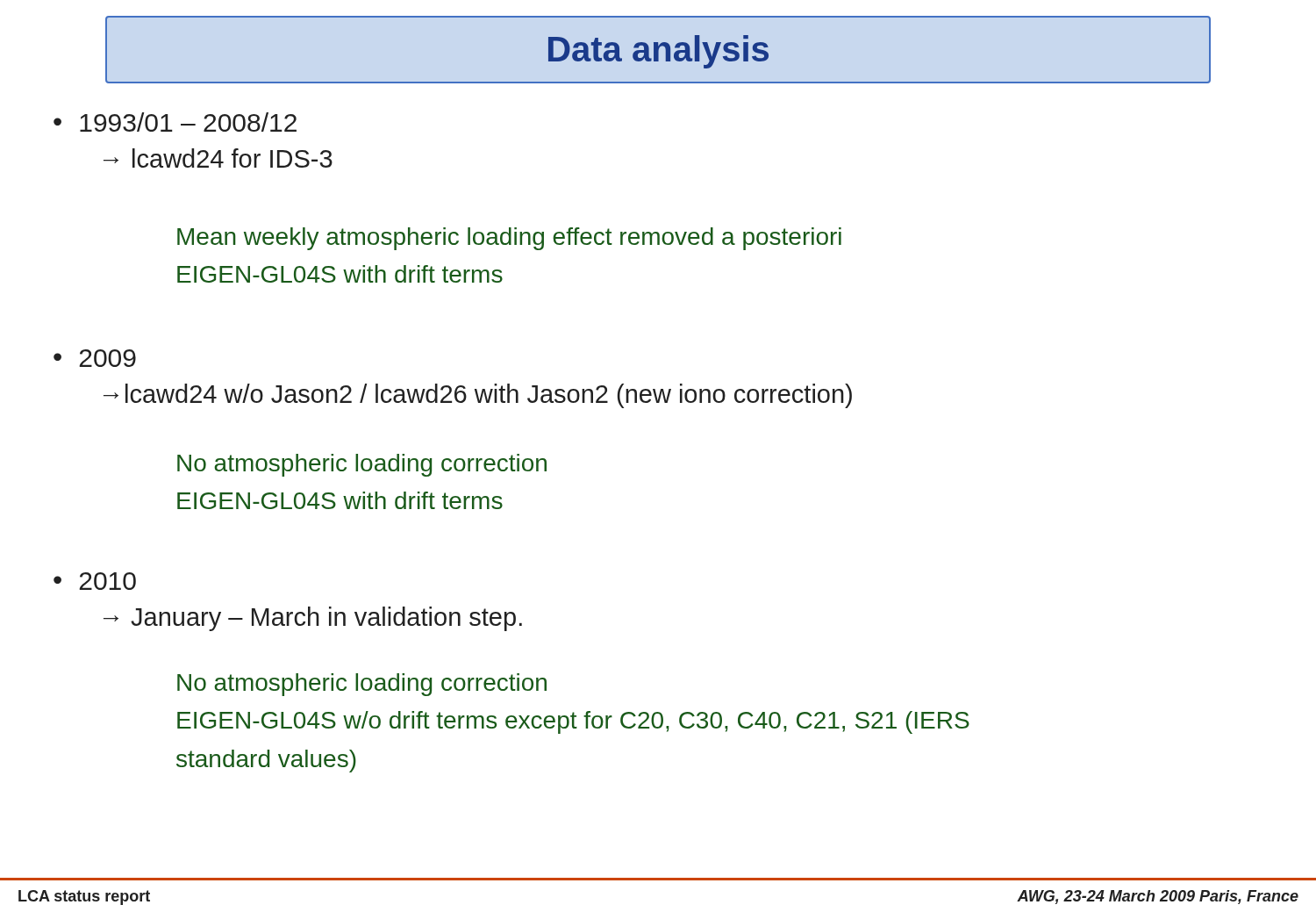Select the passage starting "• 2009 →lcawd24 w/o"

[95, 358]
